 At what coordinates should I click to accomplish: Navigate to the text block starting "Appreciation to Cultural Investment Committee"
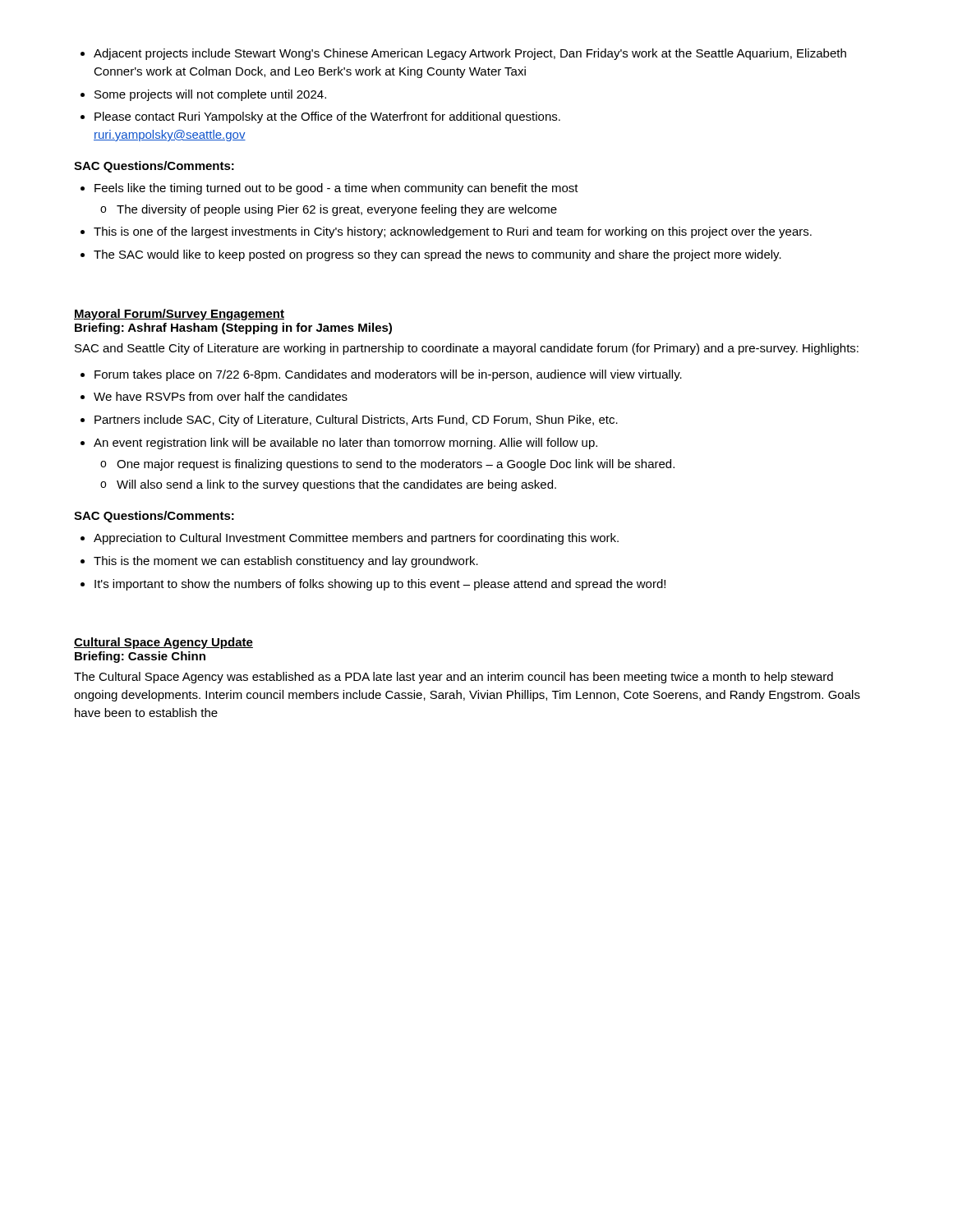click(x=476, y=561)
